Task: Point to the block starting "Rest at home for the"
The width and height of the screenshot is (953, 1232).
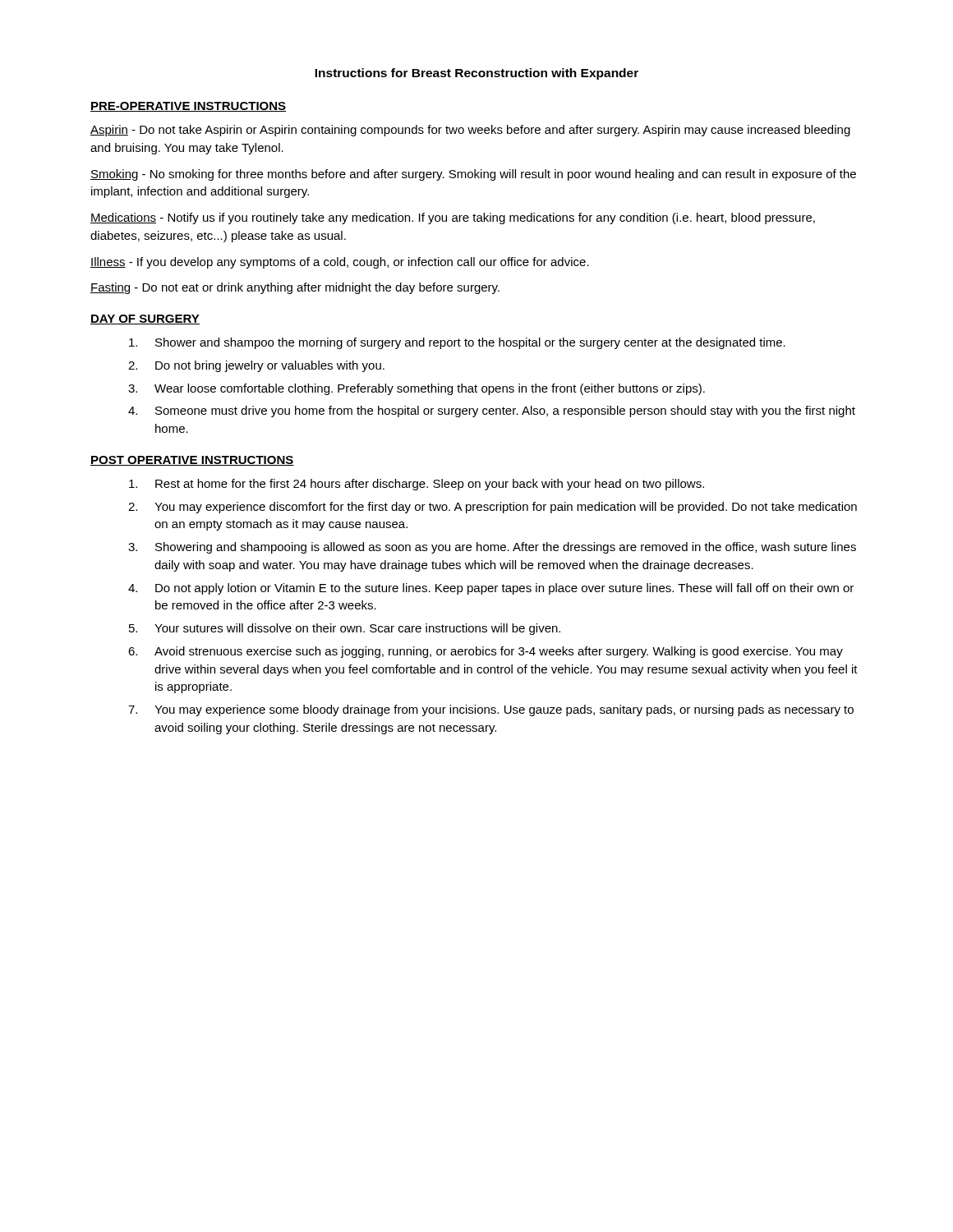Action: 493,483
